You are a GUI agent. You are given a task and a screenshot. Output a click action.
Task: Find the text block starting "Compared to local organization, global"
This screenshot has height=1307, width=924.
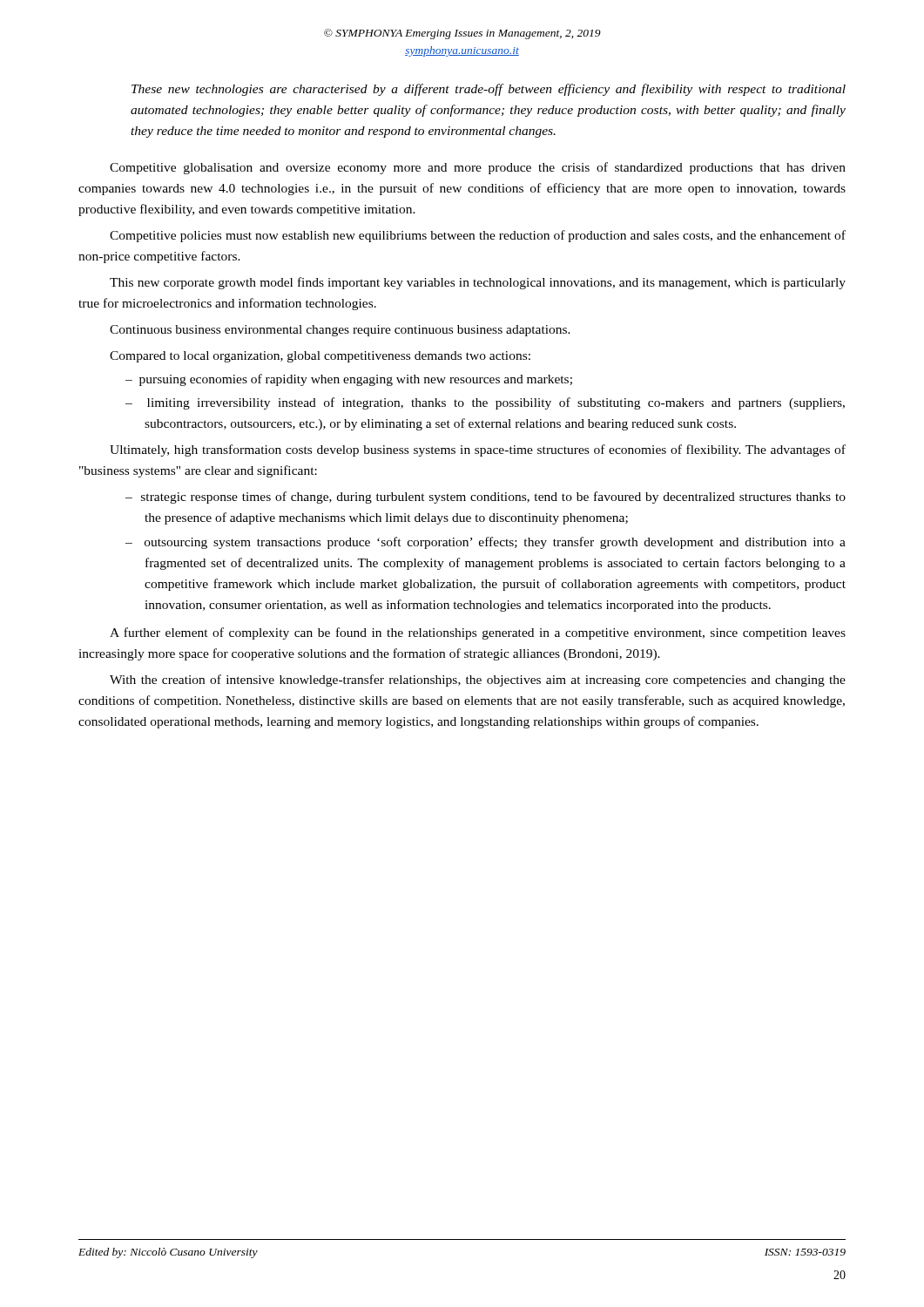[x=320, y=355]
